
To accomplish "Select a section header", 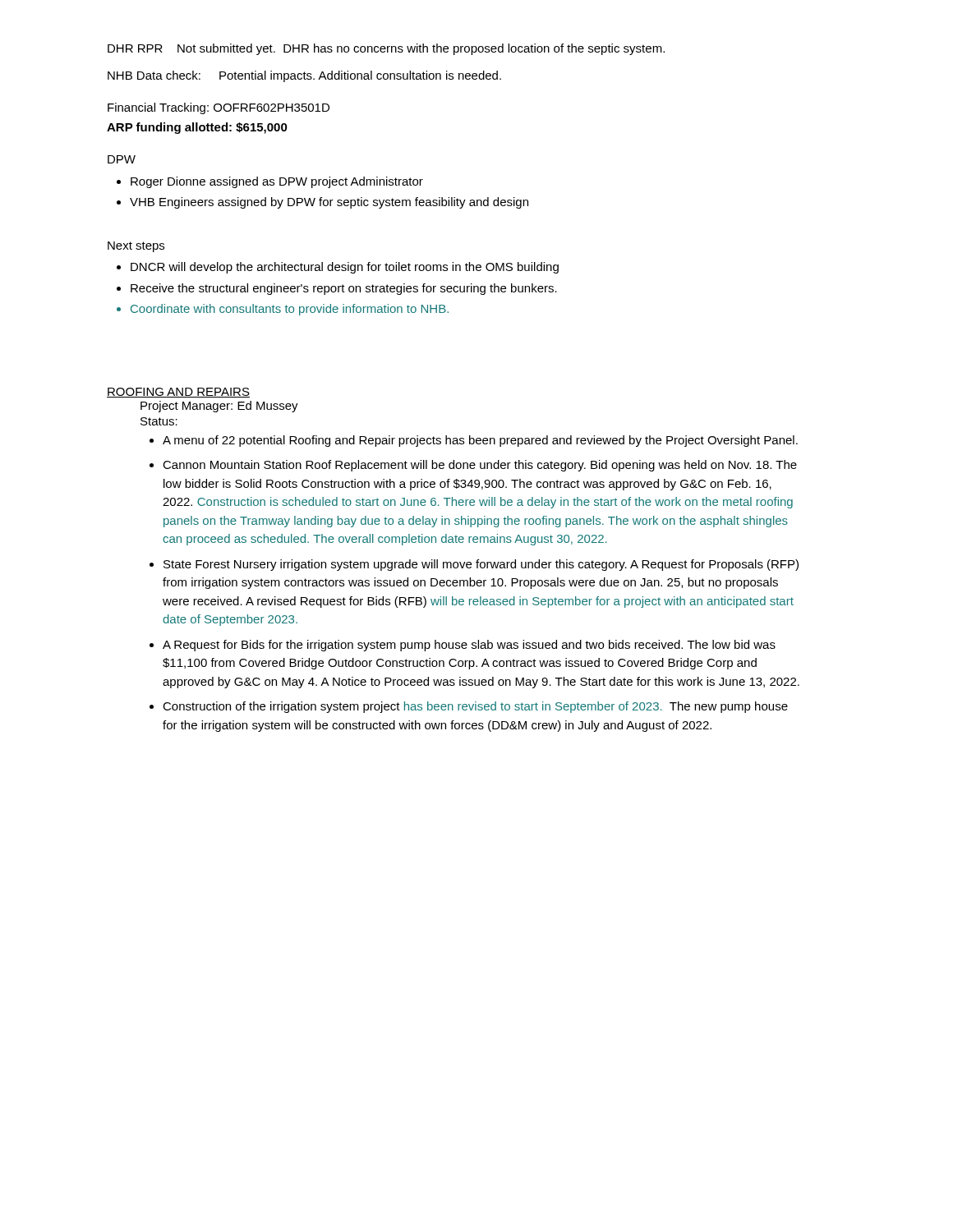I will 178,391.
